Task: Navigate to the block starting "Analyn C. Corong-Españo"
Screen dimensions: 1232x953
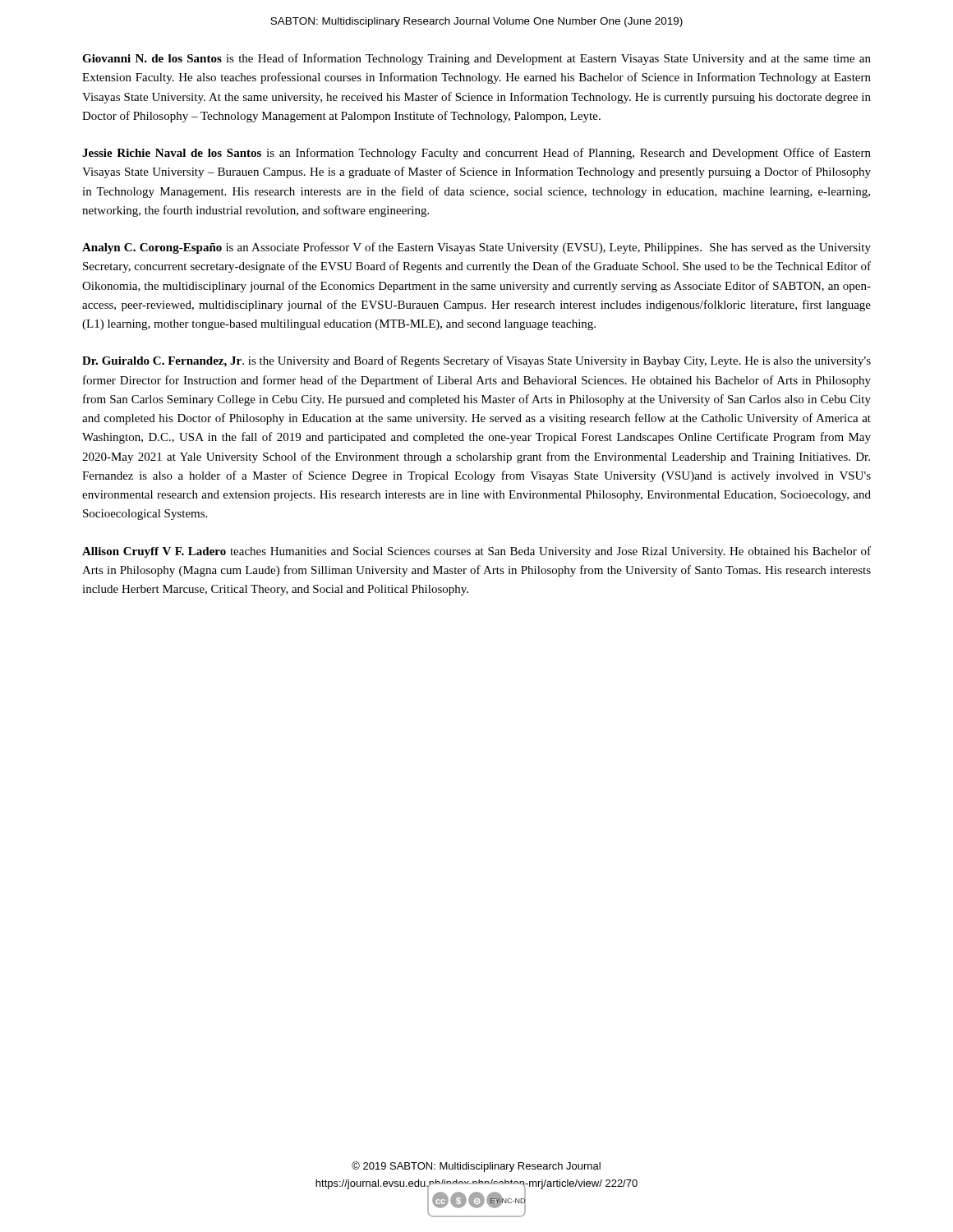Action: 476,285
